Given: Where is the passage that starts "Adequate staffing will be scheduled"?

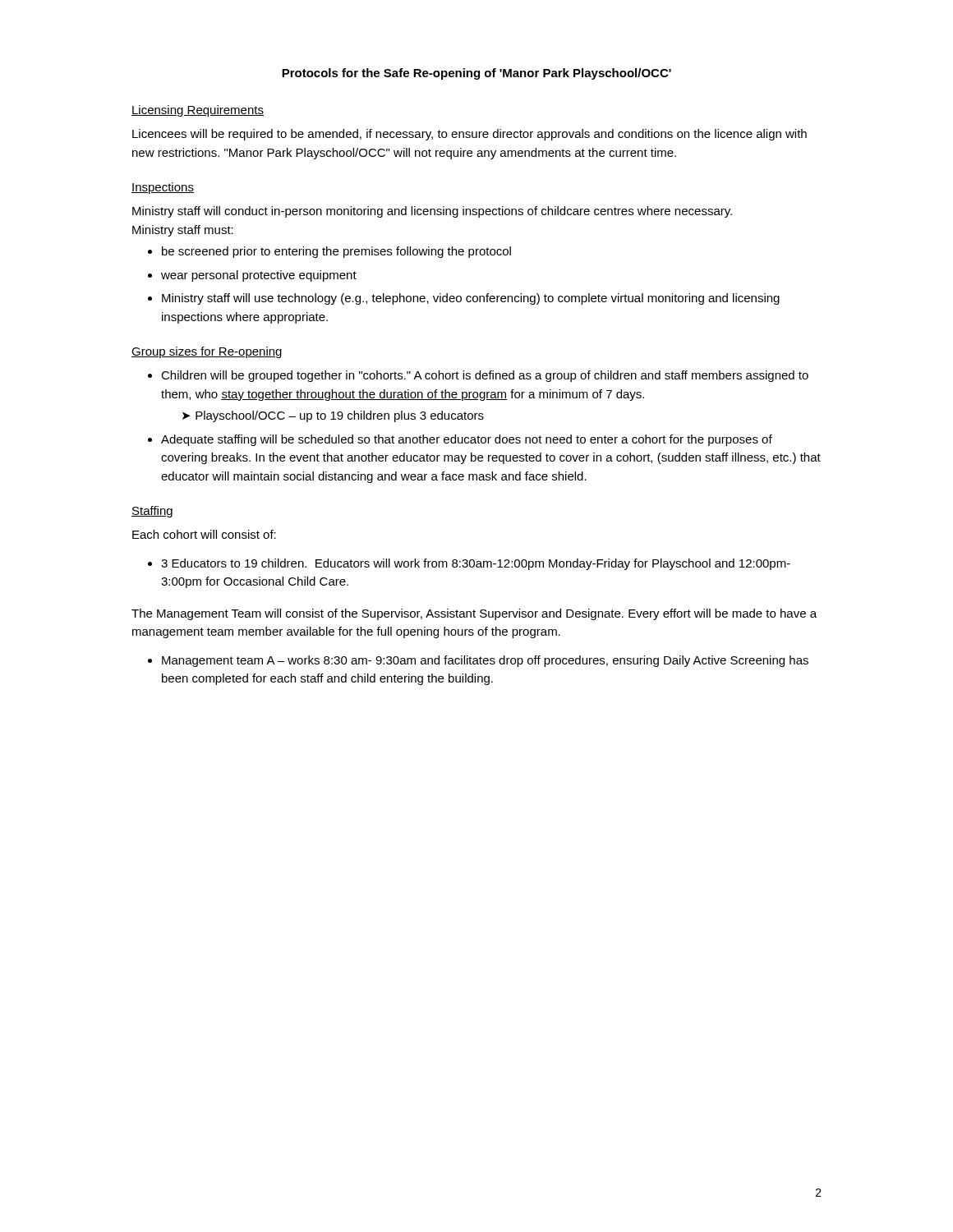Looking at the screenshot, I should coord(476,458).
